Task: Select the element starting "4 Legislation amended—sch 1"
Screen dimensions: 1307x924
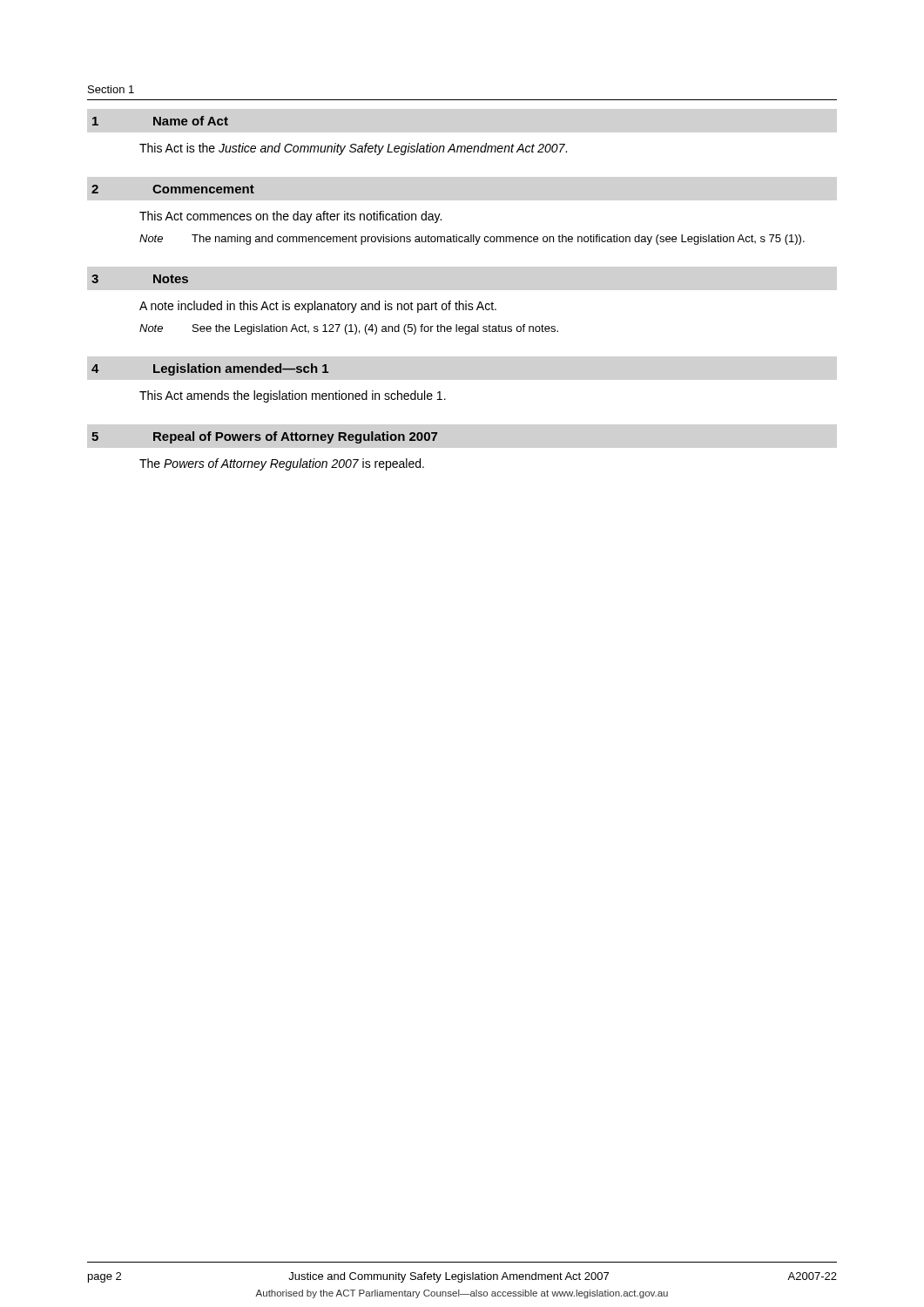Action: (x=210, y=369)
